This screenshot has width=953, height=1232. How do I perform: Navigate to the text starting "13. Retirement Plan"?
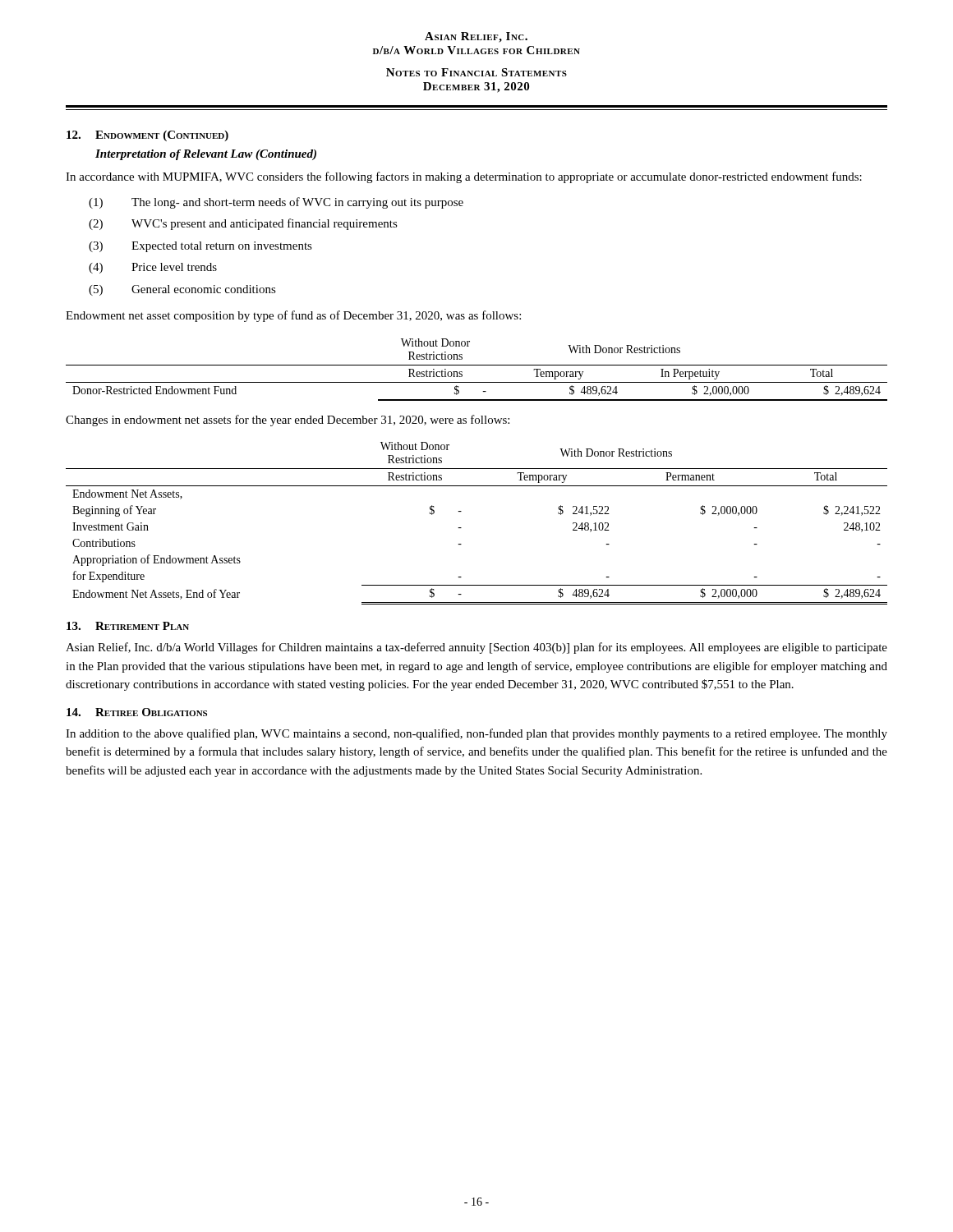127,626
